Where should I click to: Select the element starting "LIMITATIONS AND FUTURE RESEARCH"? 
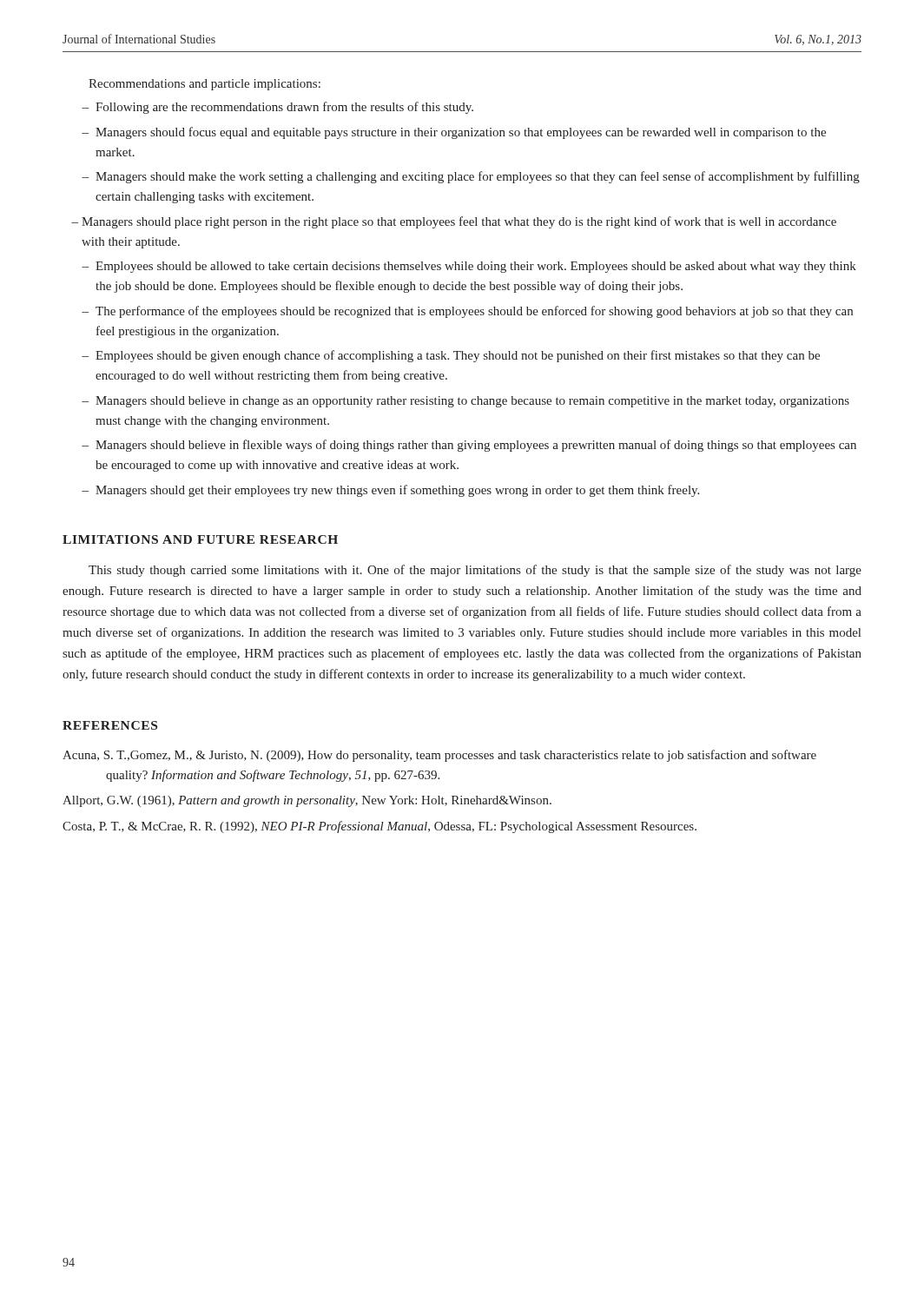[x=201, y=539]
